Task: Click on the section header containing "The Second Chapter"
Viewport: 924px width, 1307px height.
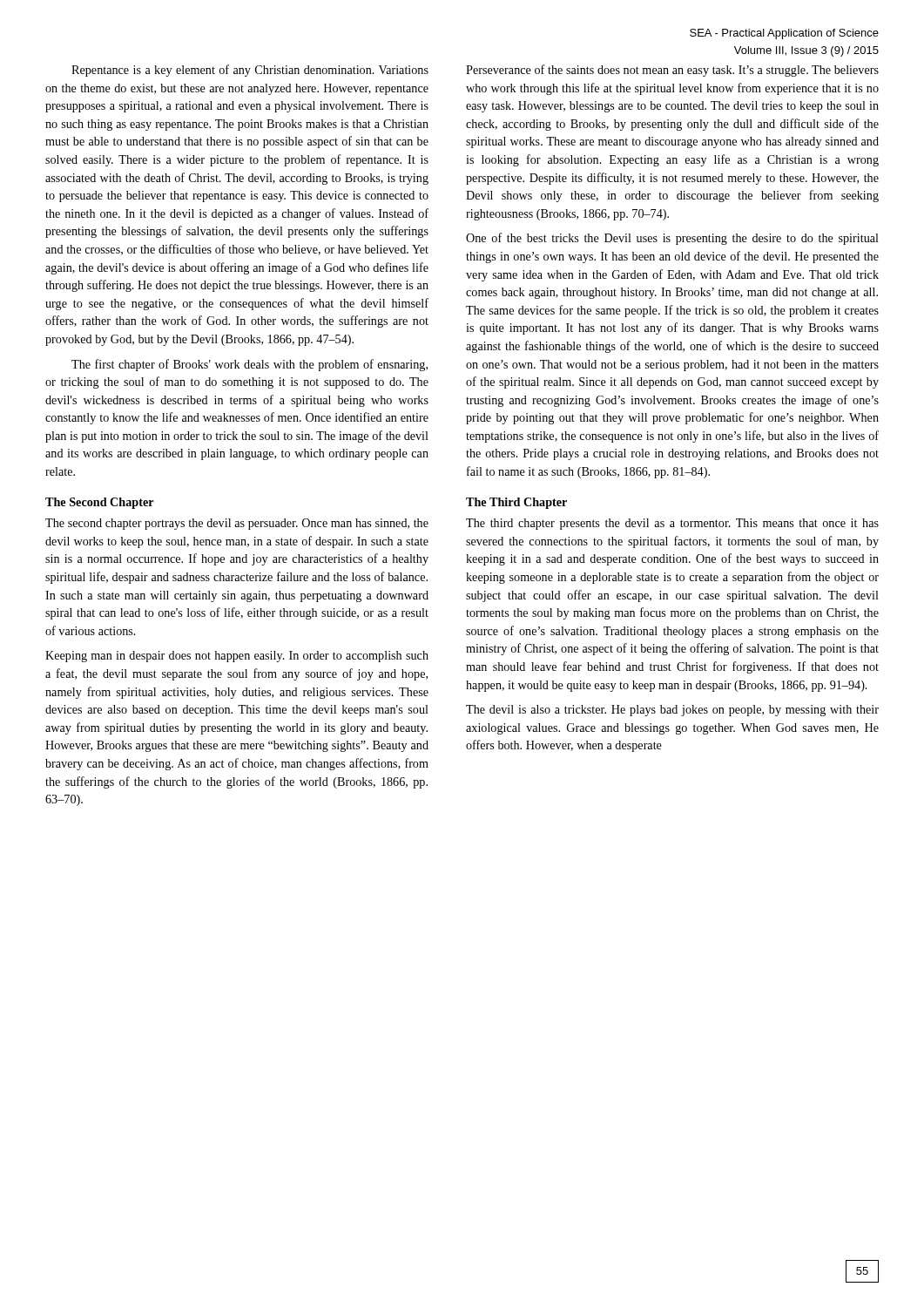Action: (x=100, y=502)
